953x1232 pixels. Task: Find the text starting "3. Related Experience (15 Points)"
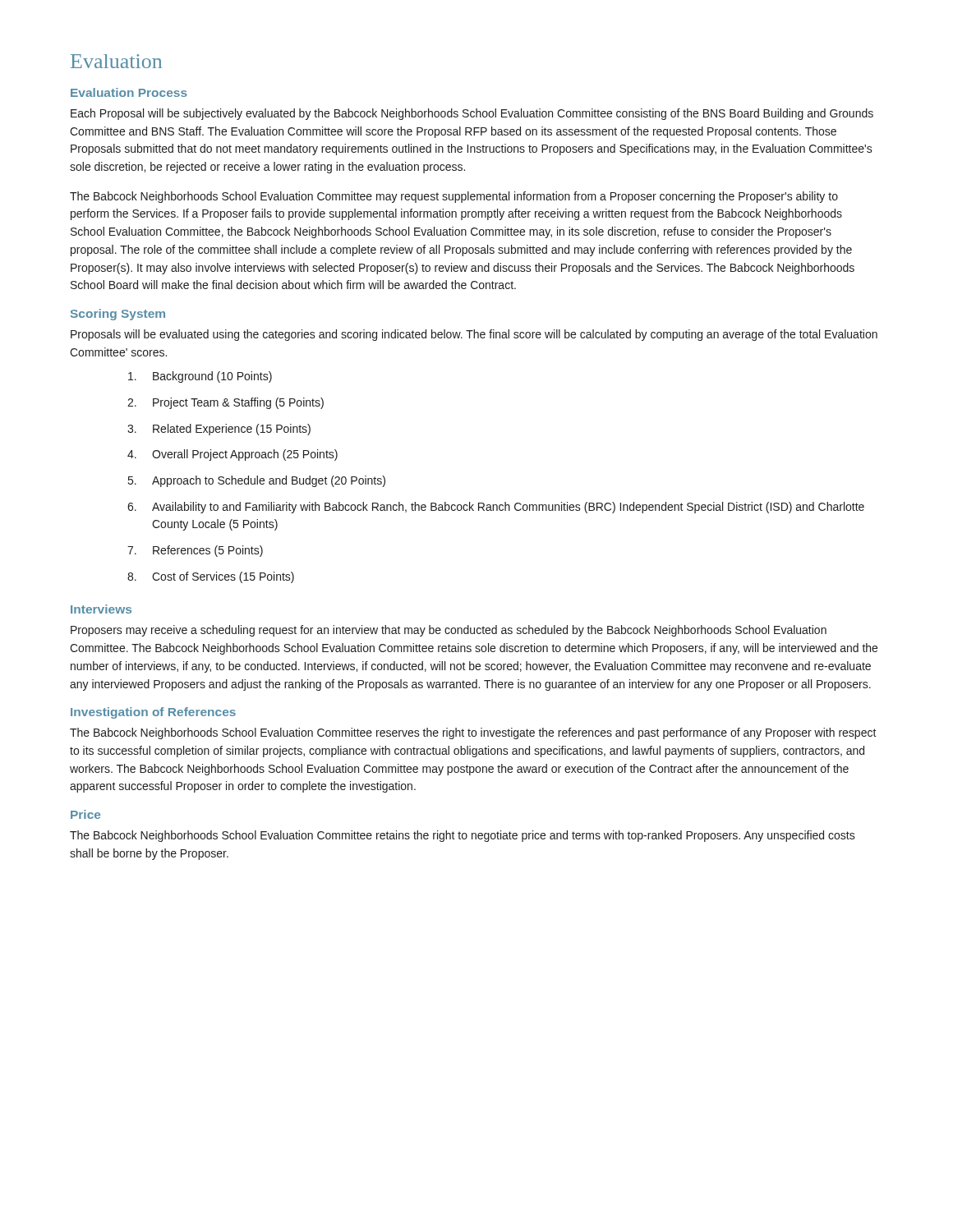click(219, 430)
